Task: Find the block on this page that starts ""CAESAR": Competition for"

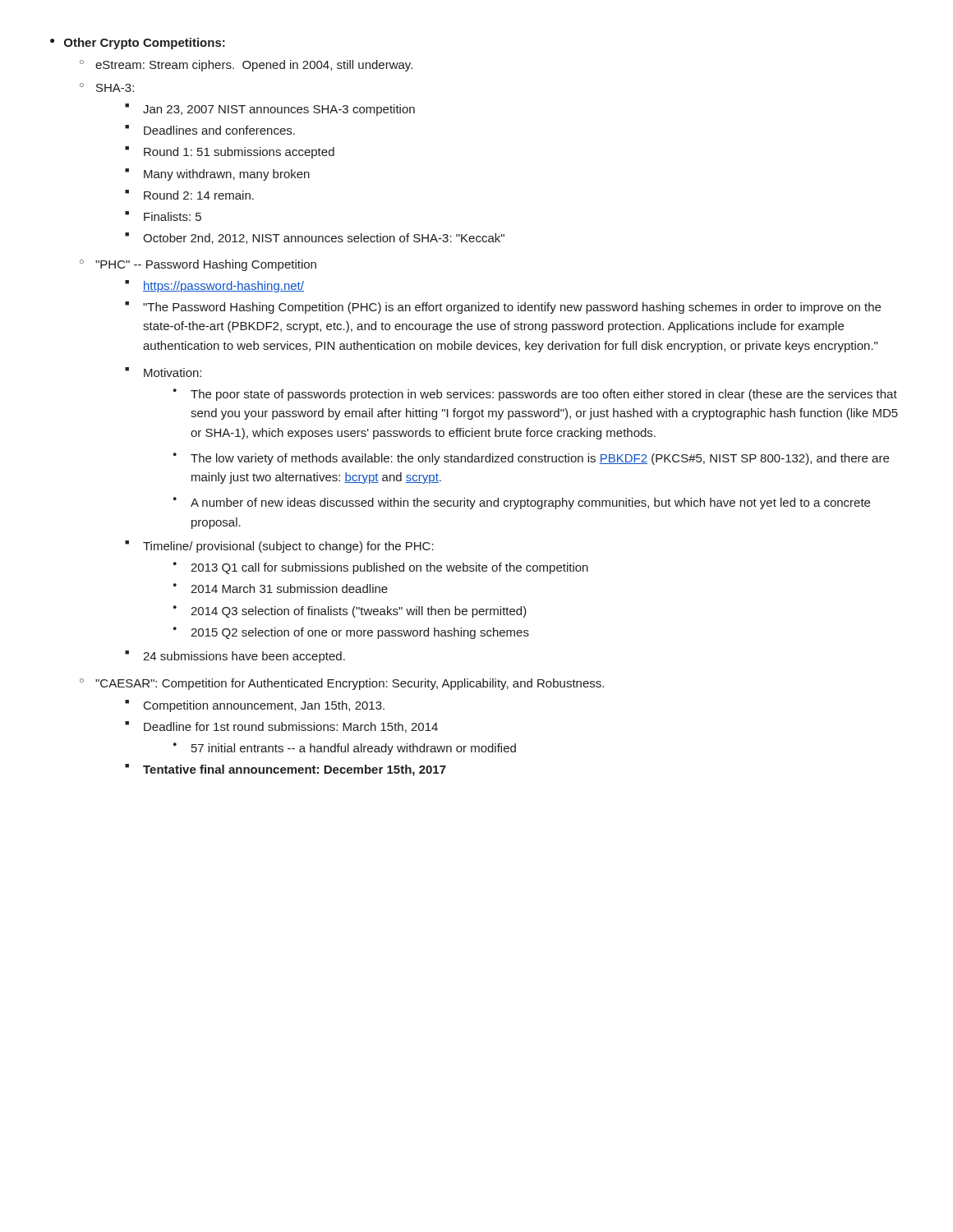Action: (350, 684)
